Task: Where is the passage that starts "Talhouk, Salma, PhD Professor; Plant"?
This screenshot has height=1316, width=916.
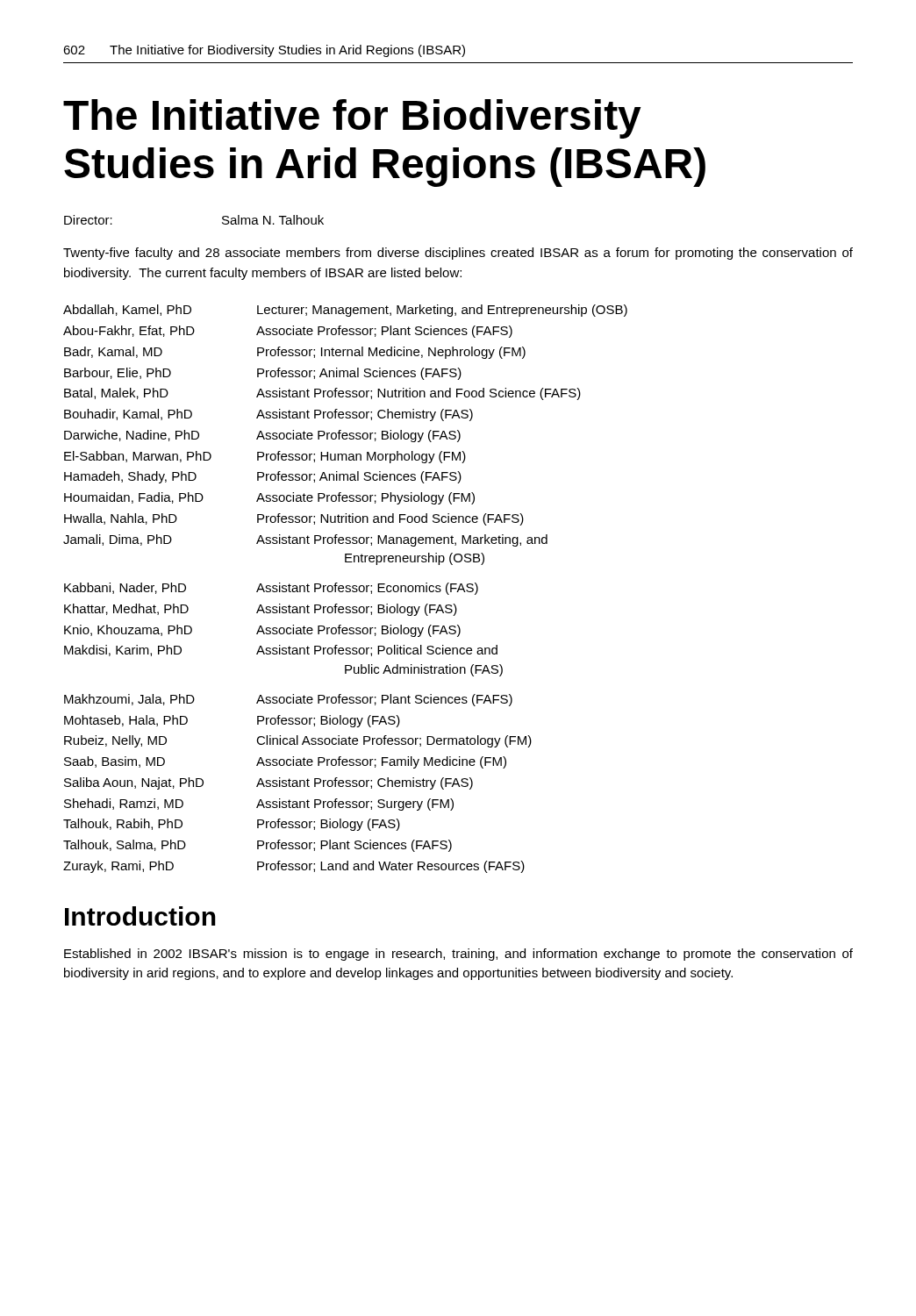Action: (458, 845)
